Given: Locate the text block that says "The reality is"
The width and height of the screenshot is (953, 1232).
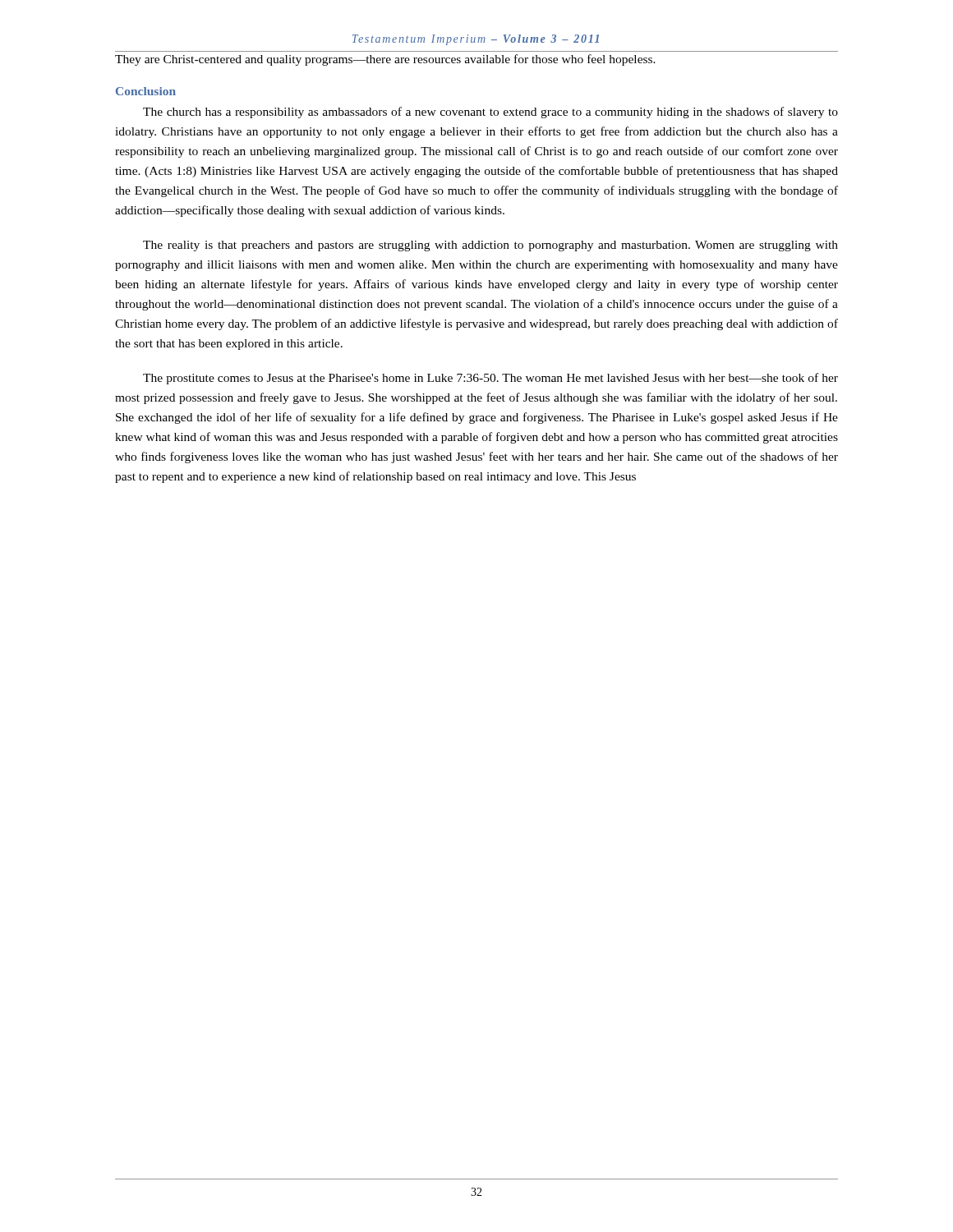Looking at the screenshot, I should (x=476, y=294).
